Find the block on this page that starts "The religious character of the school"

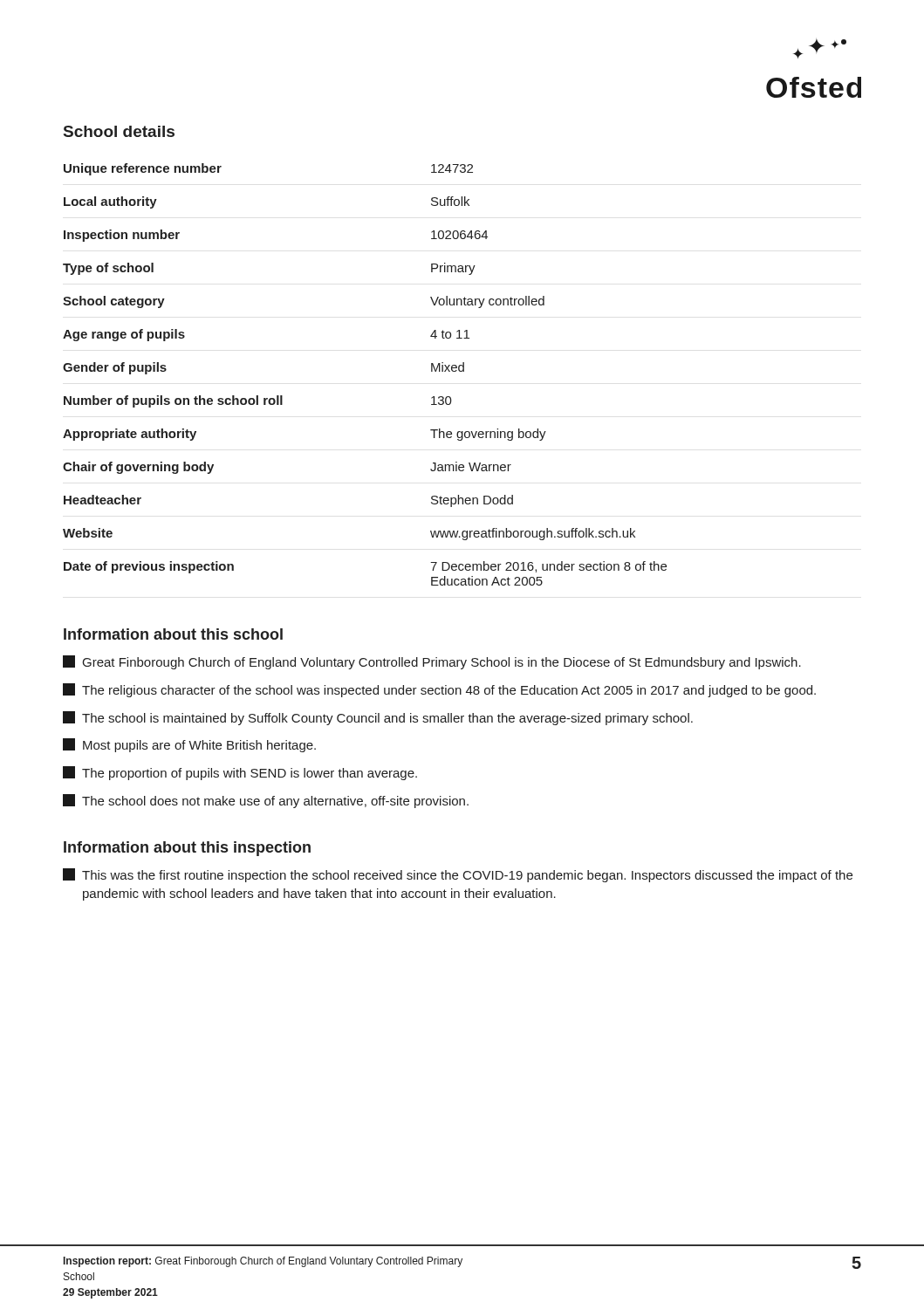[462, 690]
